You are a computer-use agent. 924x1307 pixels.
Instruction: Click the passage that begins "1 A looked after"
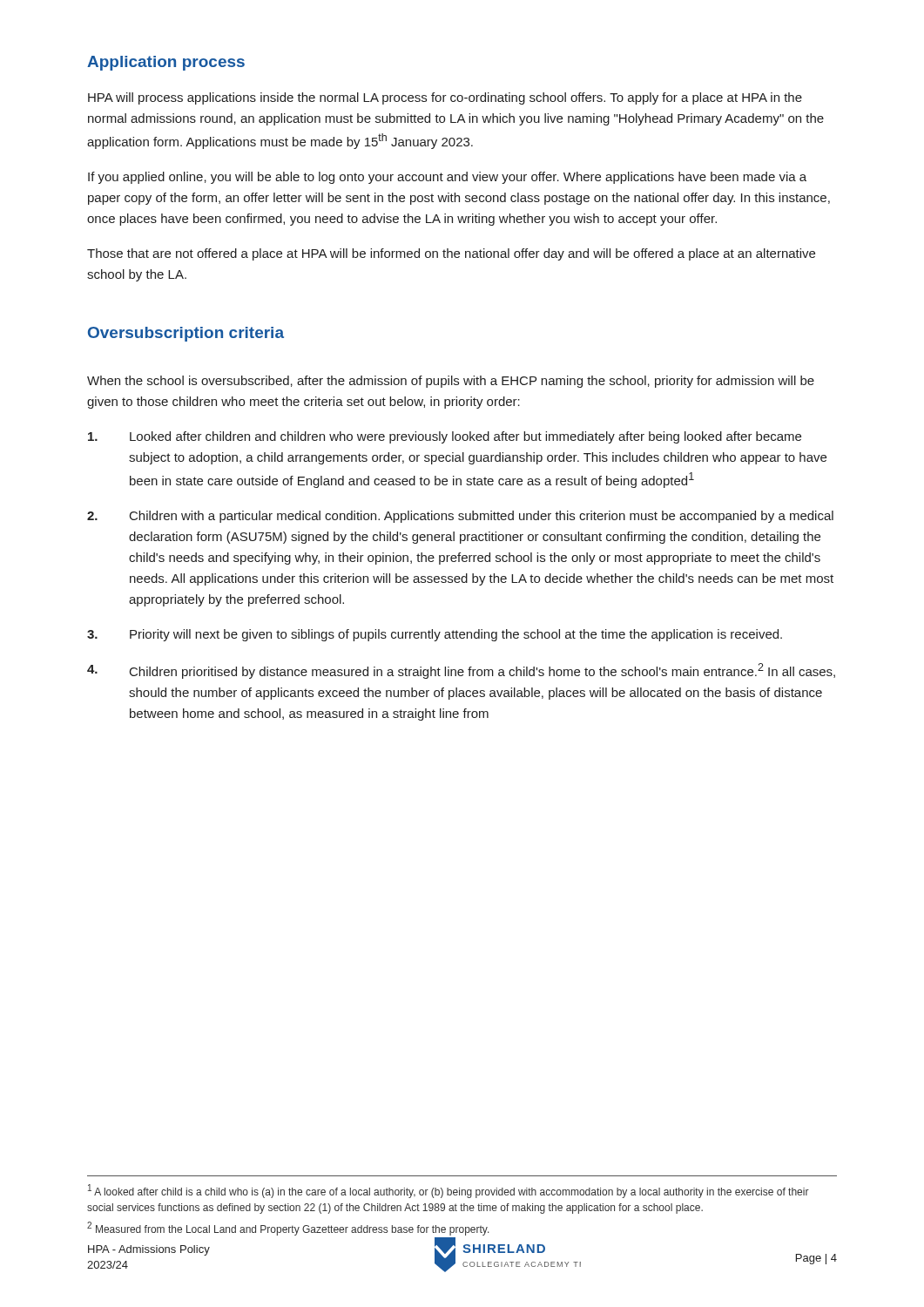tap(448, 1199)
